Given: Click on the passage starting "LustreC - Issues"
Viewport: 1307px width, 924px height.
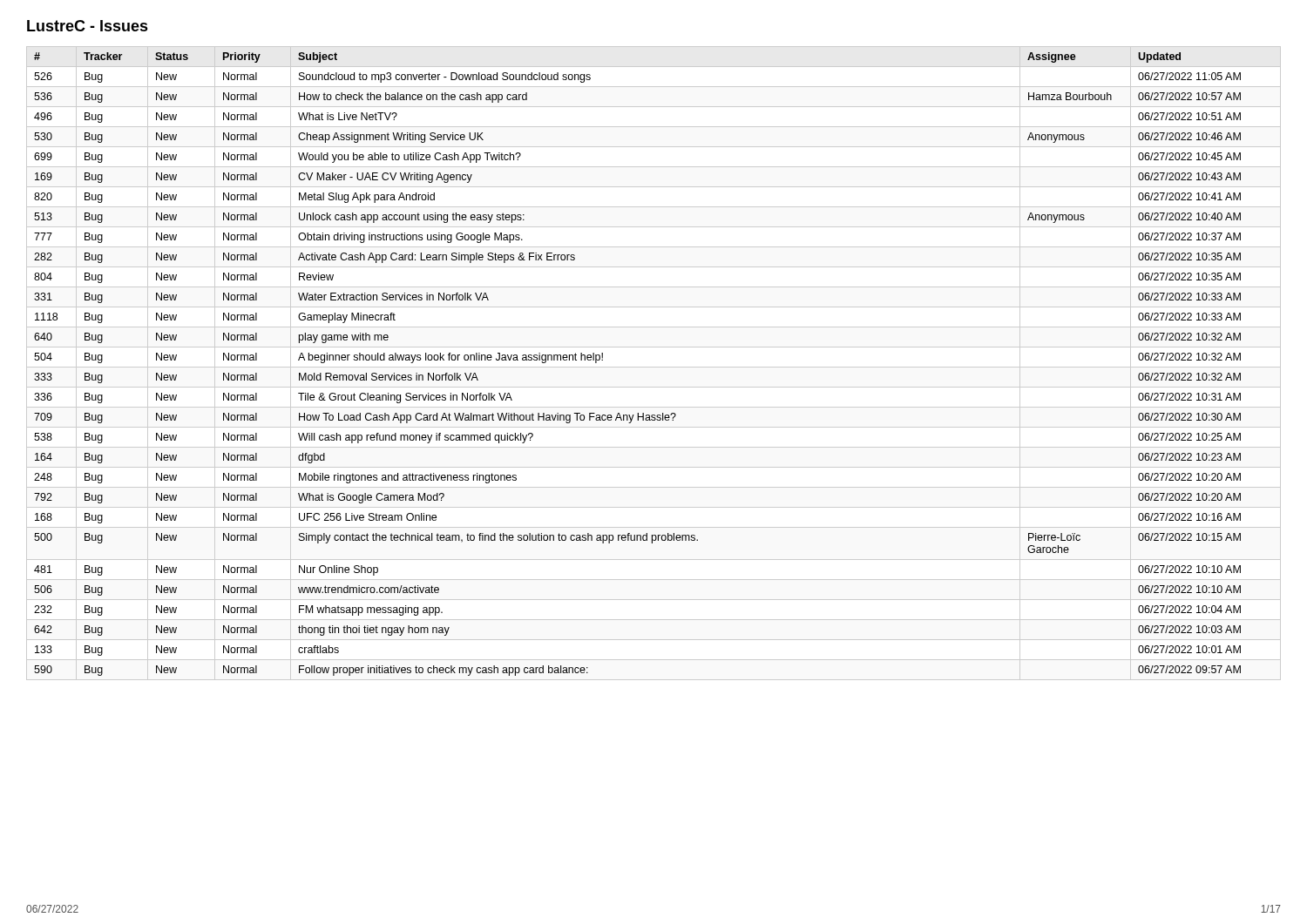Looking at the screenshot, I should pyautogui.click(x=88, y=26).
